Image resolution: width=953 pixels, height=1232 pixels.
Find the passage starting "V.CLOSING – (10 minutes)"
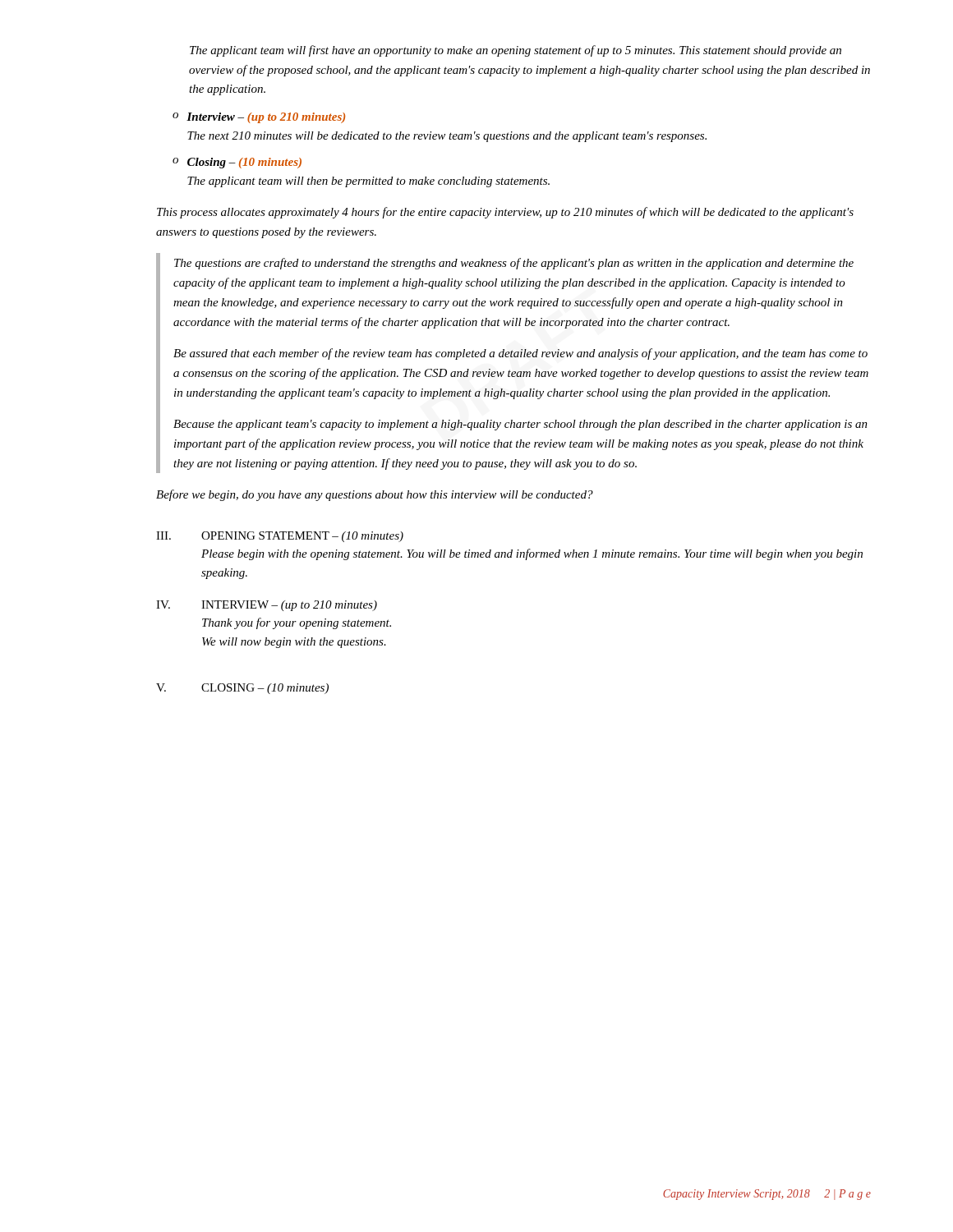243,688
